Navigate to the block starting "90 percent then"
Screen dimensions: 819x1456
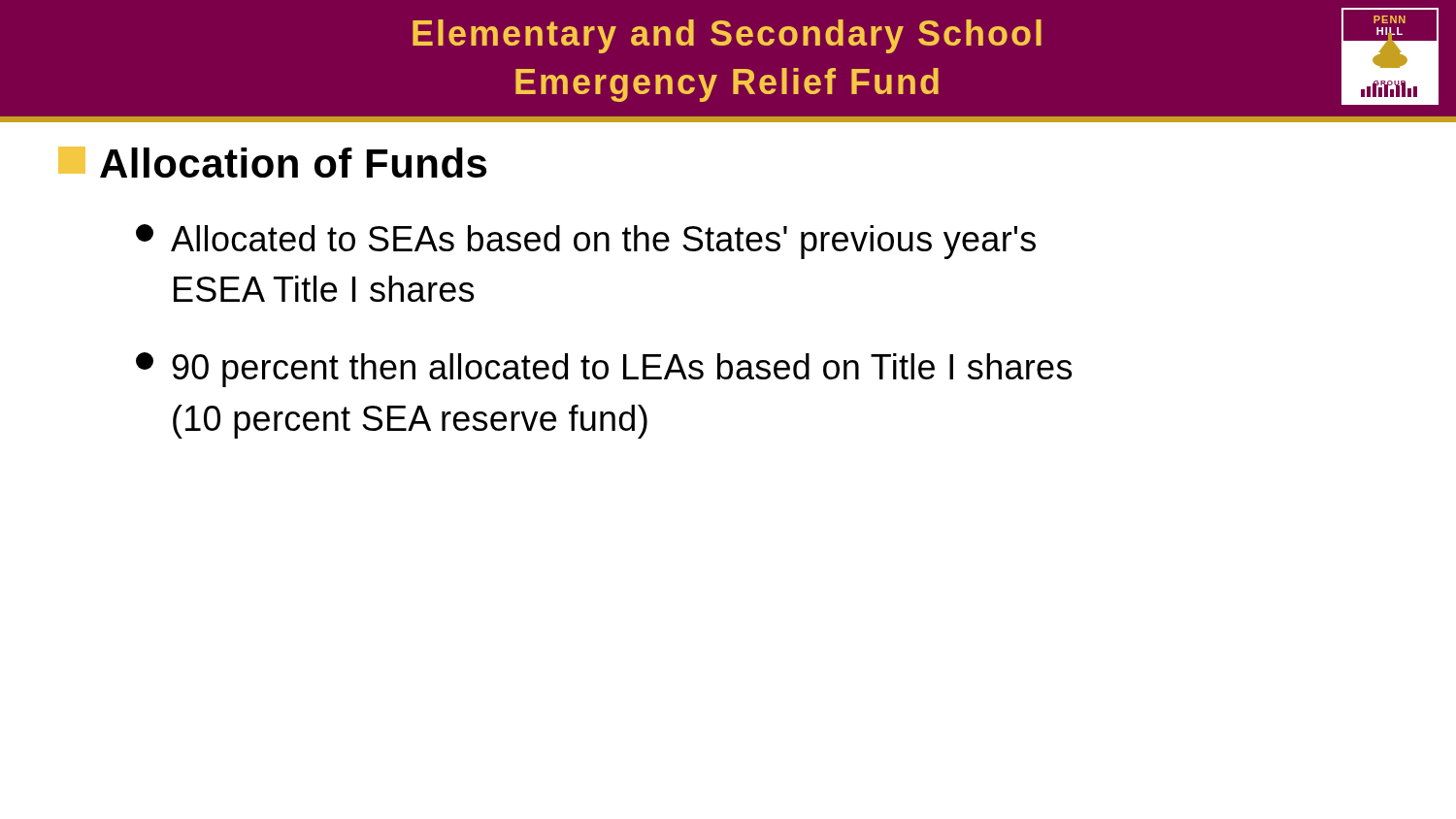pos(605,394)
